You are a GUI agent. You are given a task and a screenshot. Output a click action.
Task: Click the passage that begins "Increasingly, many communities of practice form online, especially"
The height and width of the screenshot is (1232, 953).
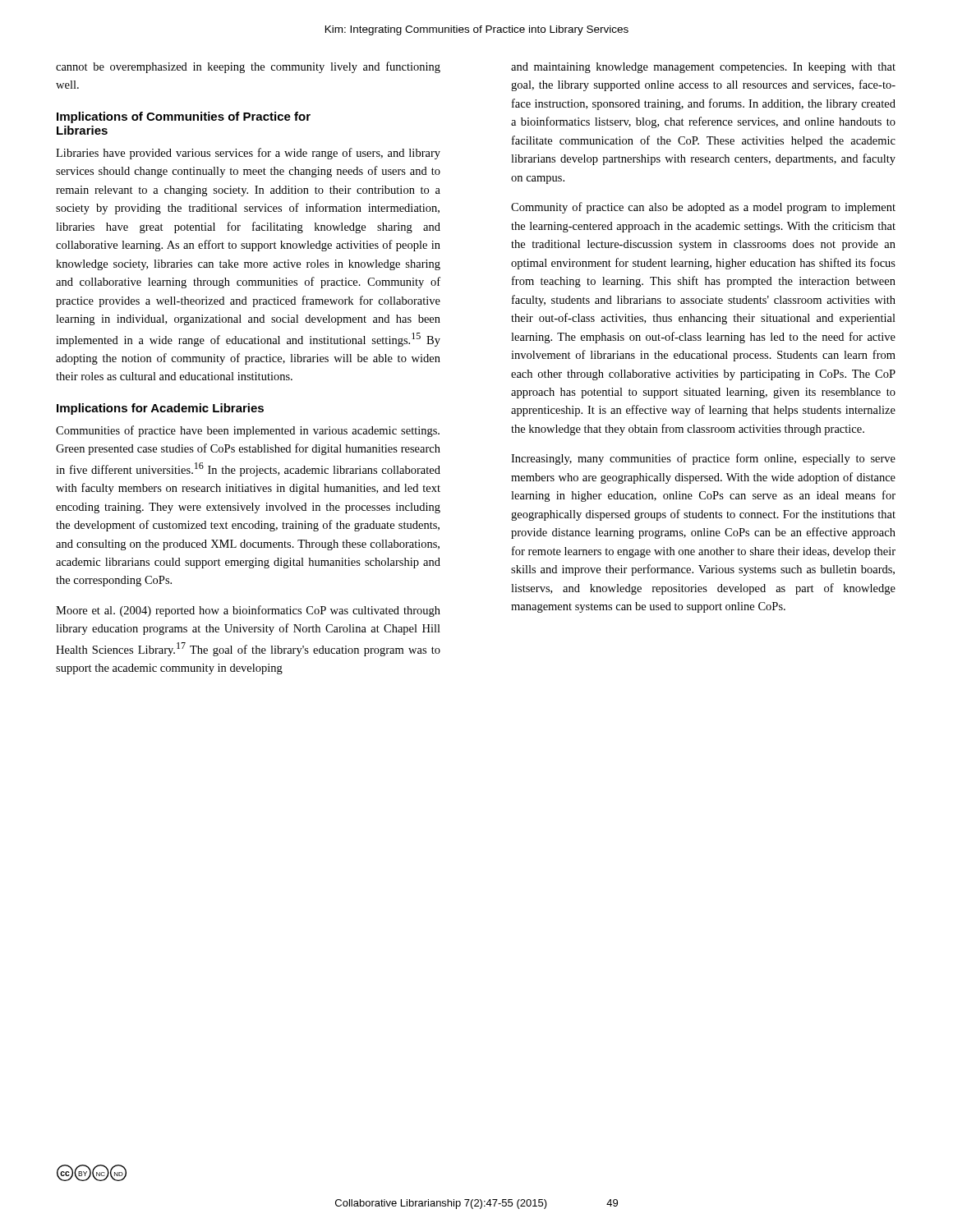(x=703, y=532)
